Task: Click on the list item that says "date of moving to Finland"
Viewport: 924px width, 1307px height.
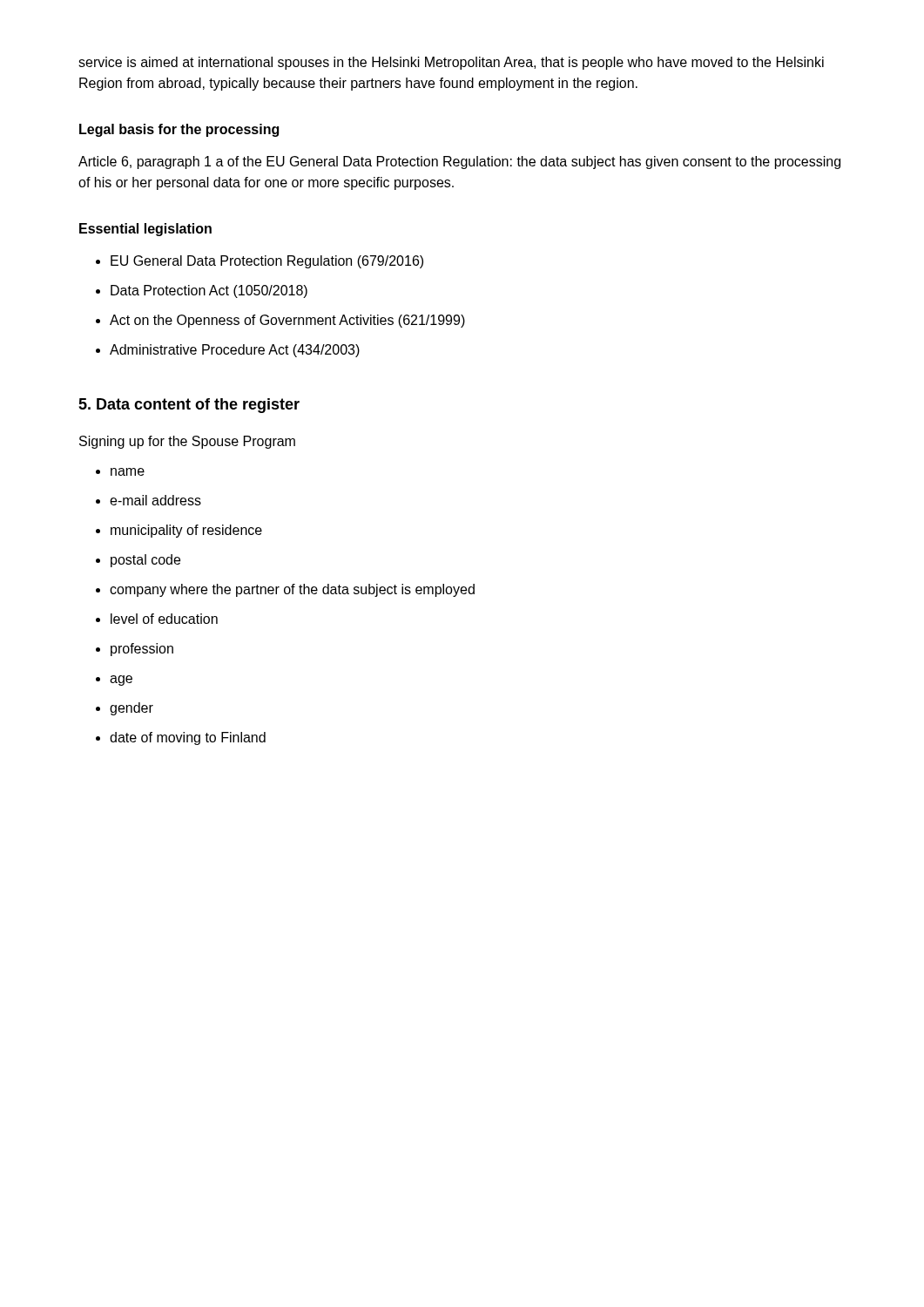Action: tap(181, 738)
